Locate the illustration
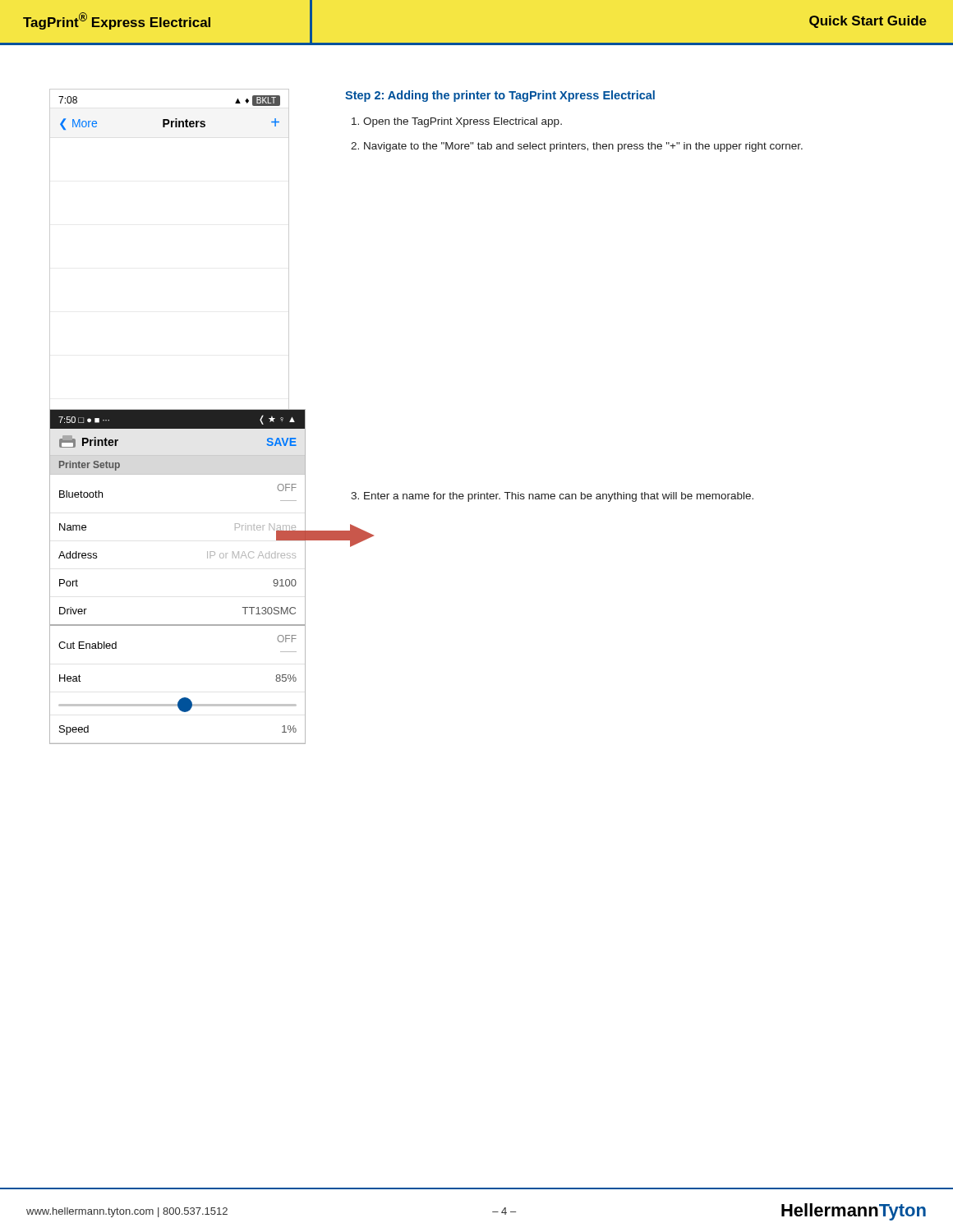Viewport: 953px width, 1232px height. tap(325, 537)
